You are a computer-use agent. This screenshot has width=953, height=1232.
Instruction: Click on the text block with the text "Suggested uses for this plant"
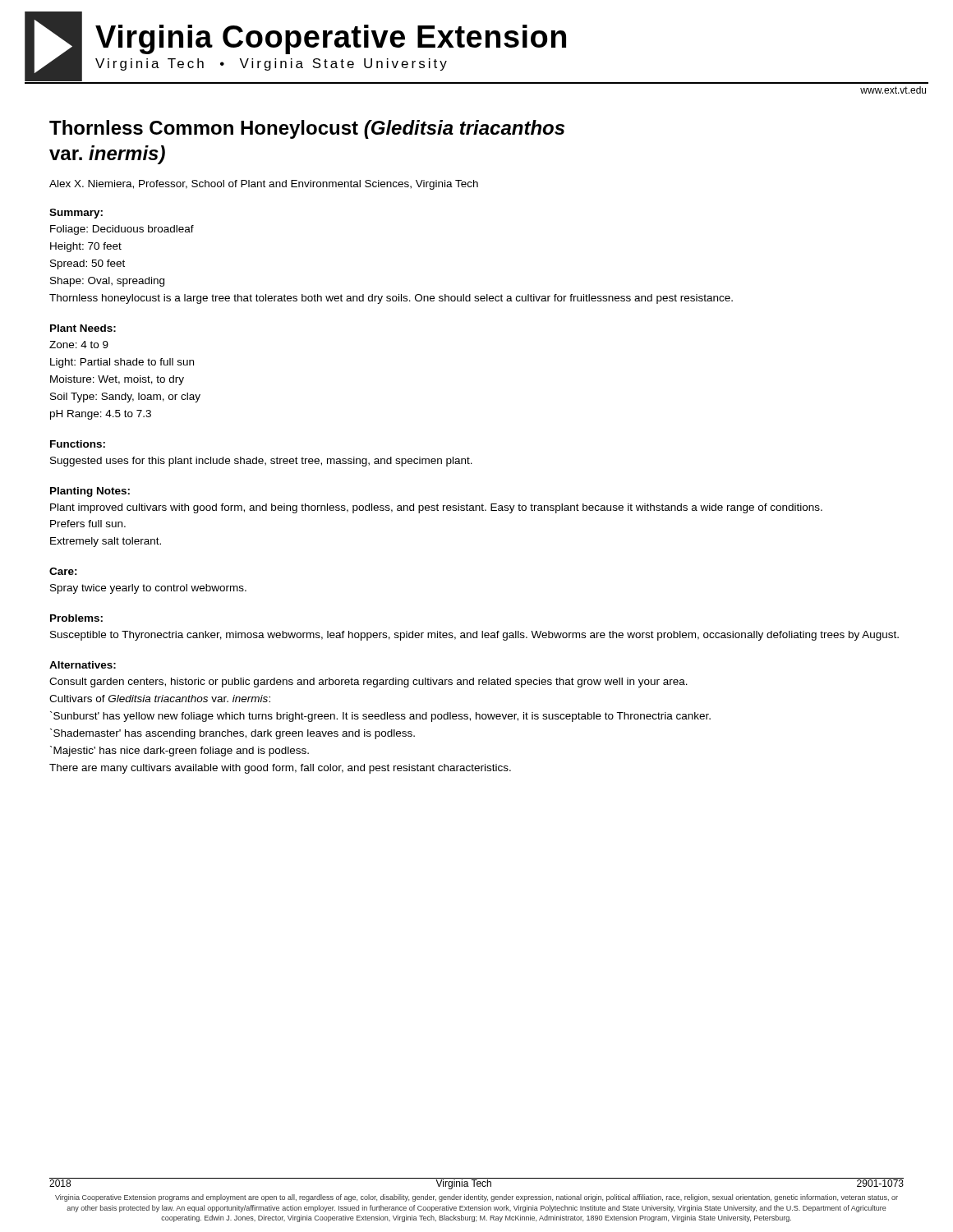[261, 460]
